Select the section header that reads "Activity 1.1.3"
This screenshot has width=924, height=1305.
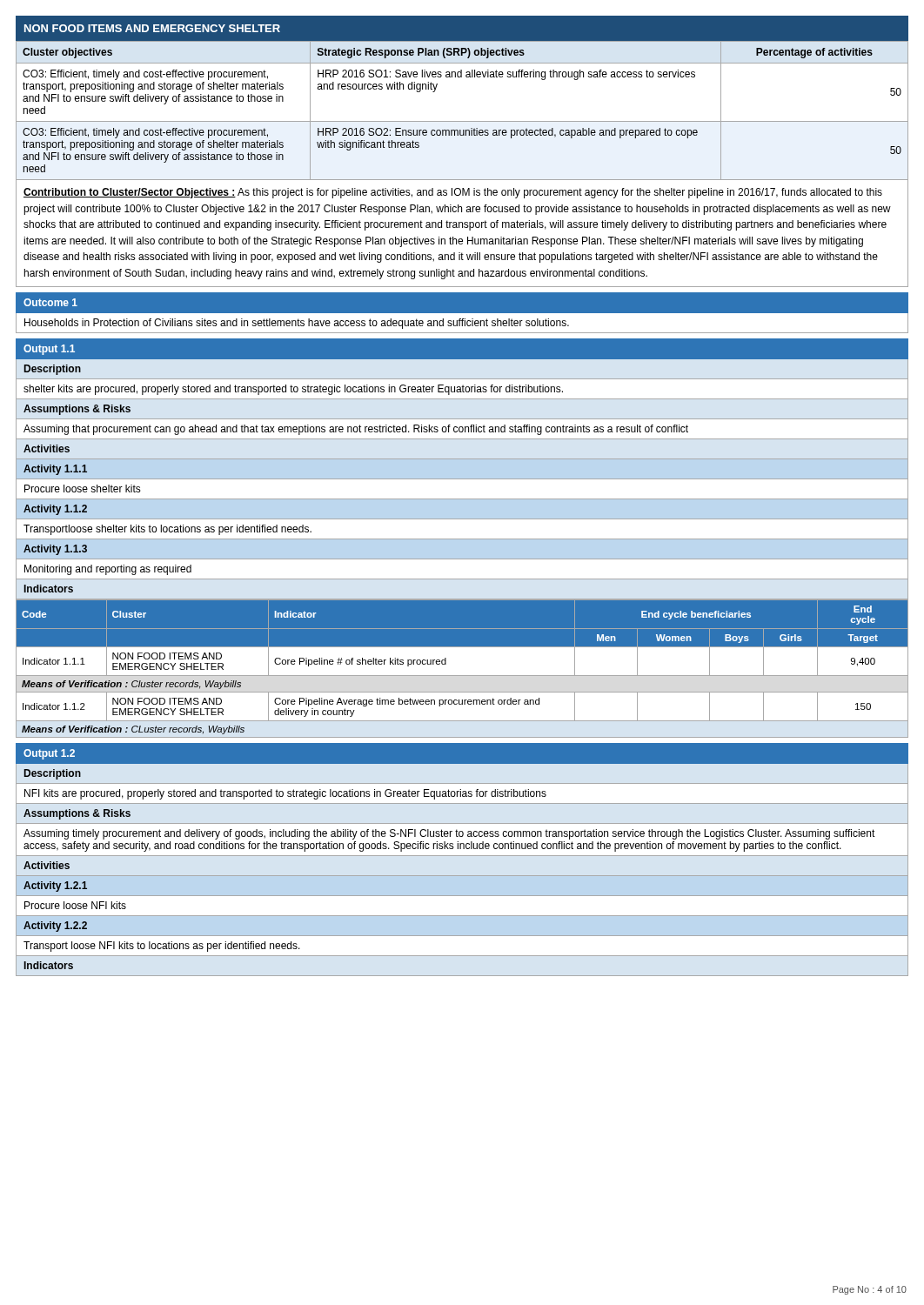[55, 549]
